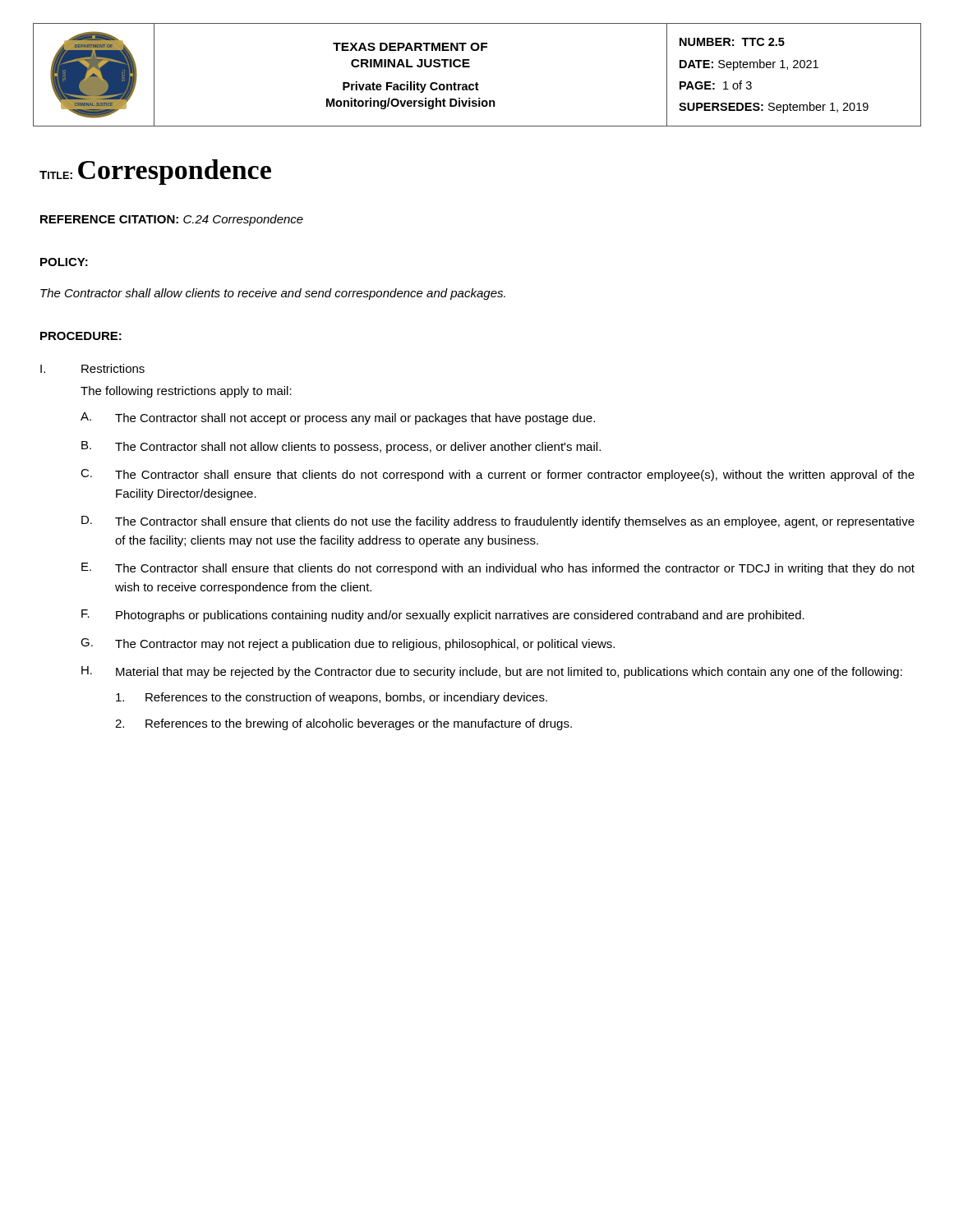Find the list item that says "B. The Contractor shall"

498,447
